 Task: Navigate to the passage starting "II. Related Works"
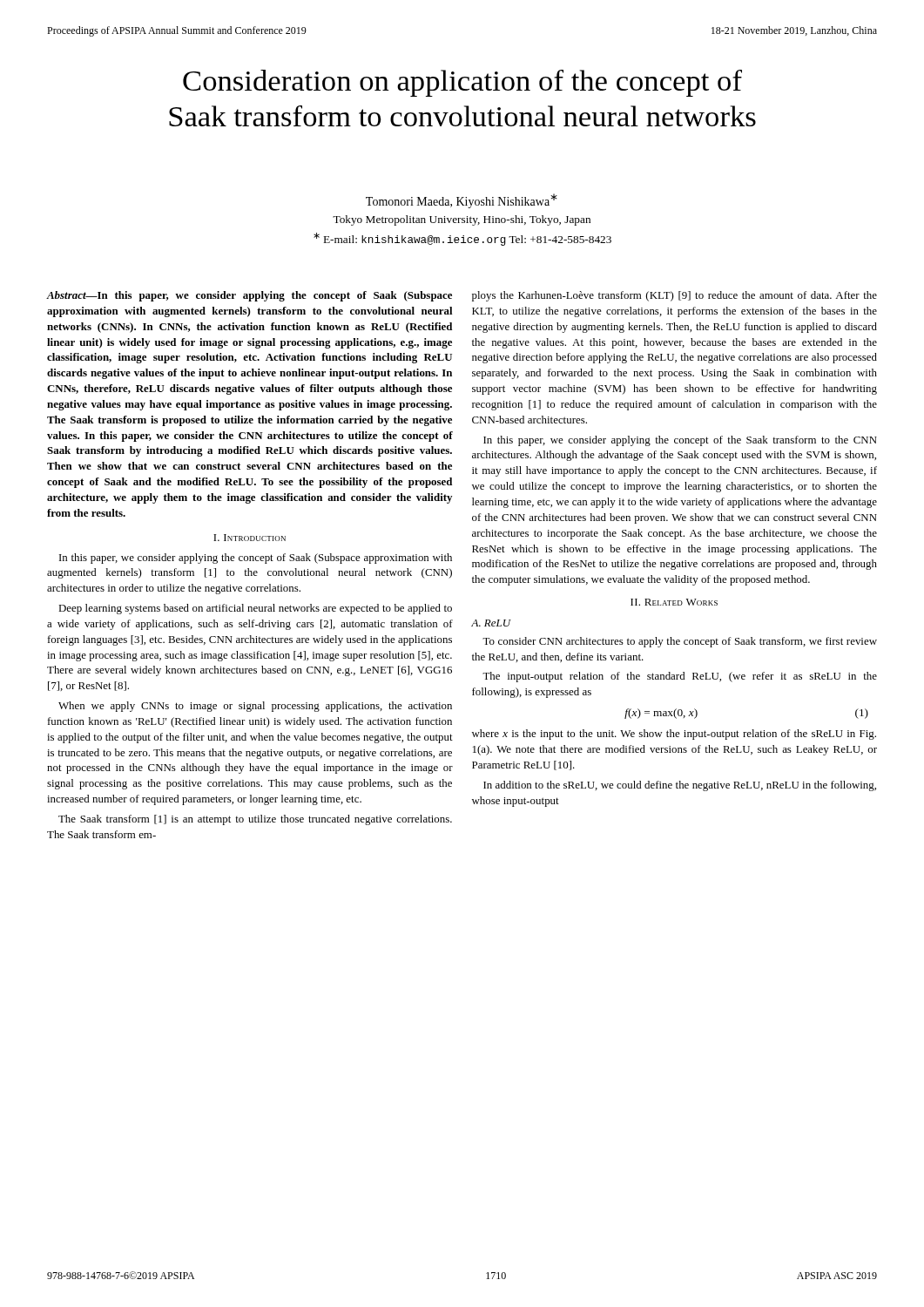[674, 602]
